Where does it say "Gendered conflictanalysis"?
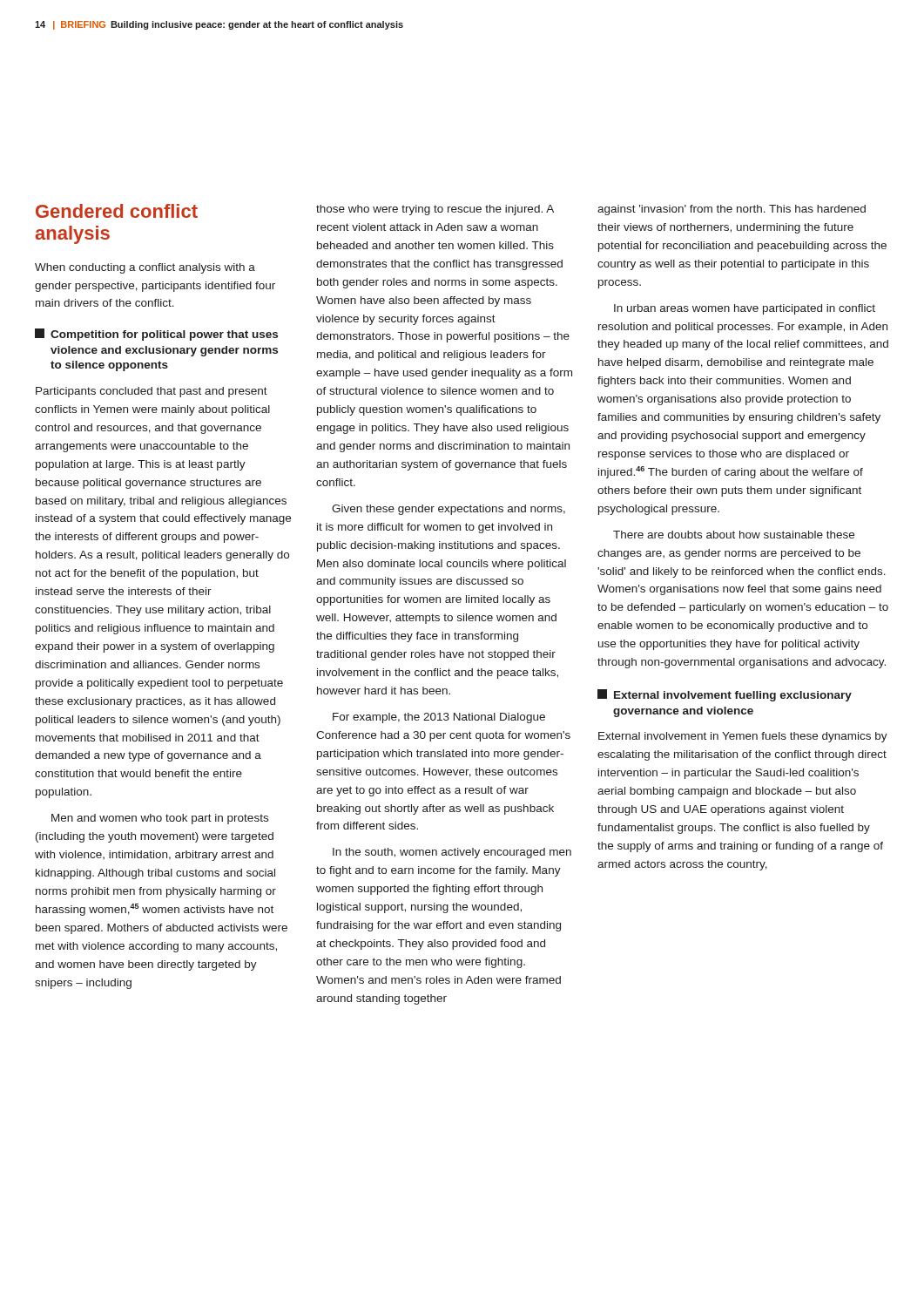924x1307 pixels. point(116,222)
